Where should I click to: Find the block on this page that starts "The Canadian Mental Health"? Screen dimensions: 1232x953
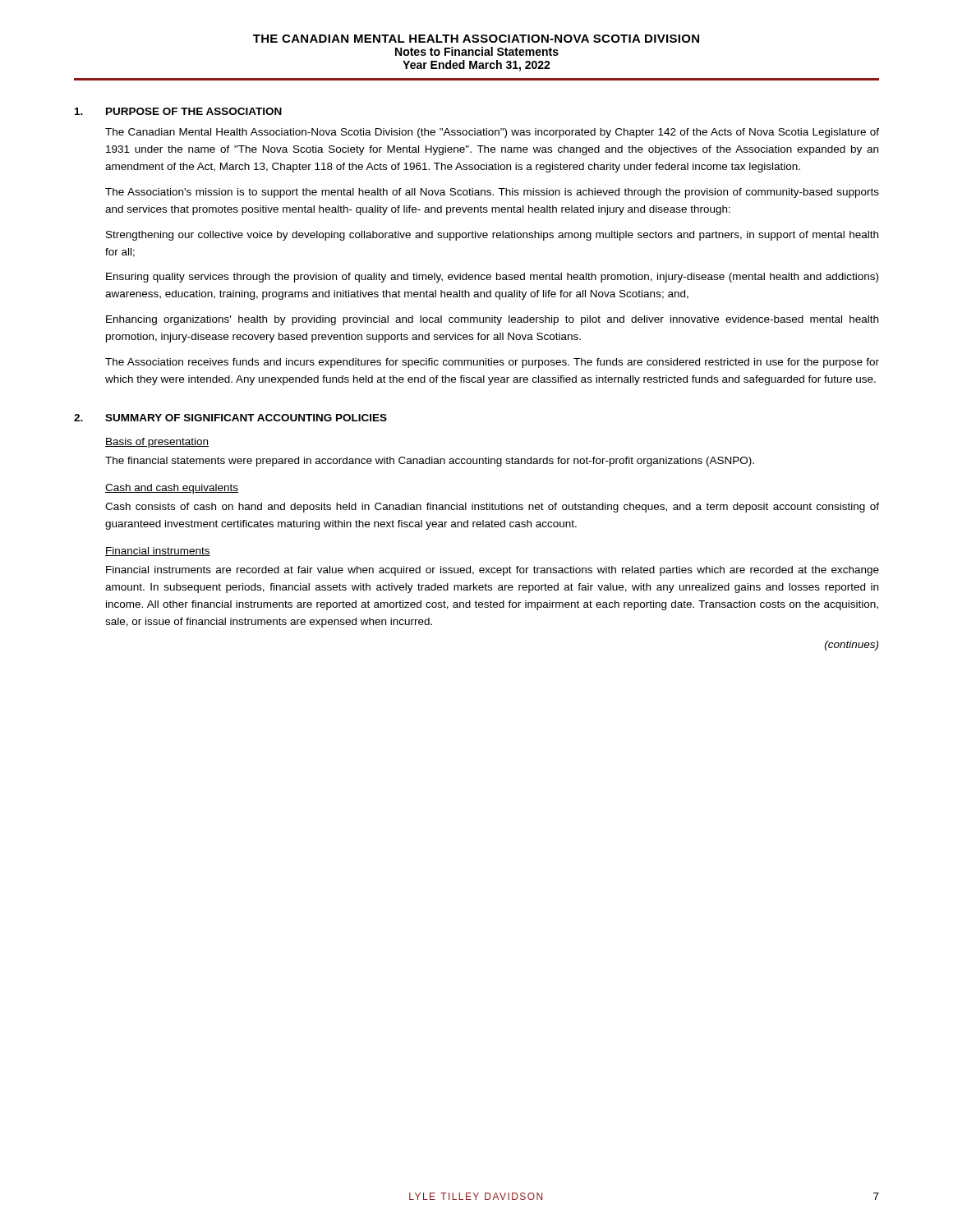click(x=492, y=149)
